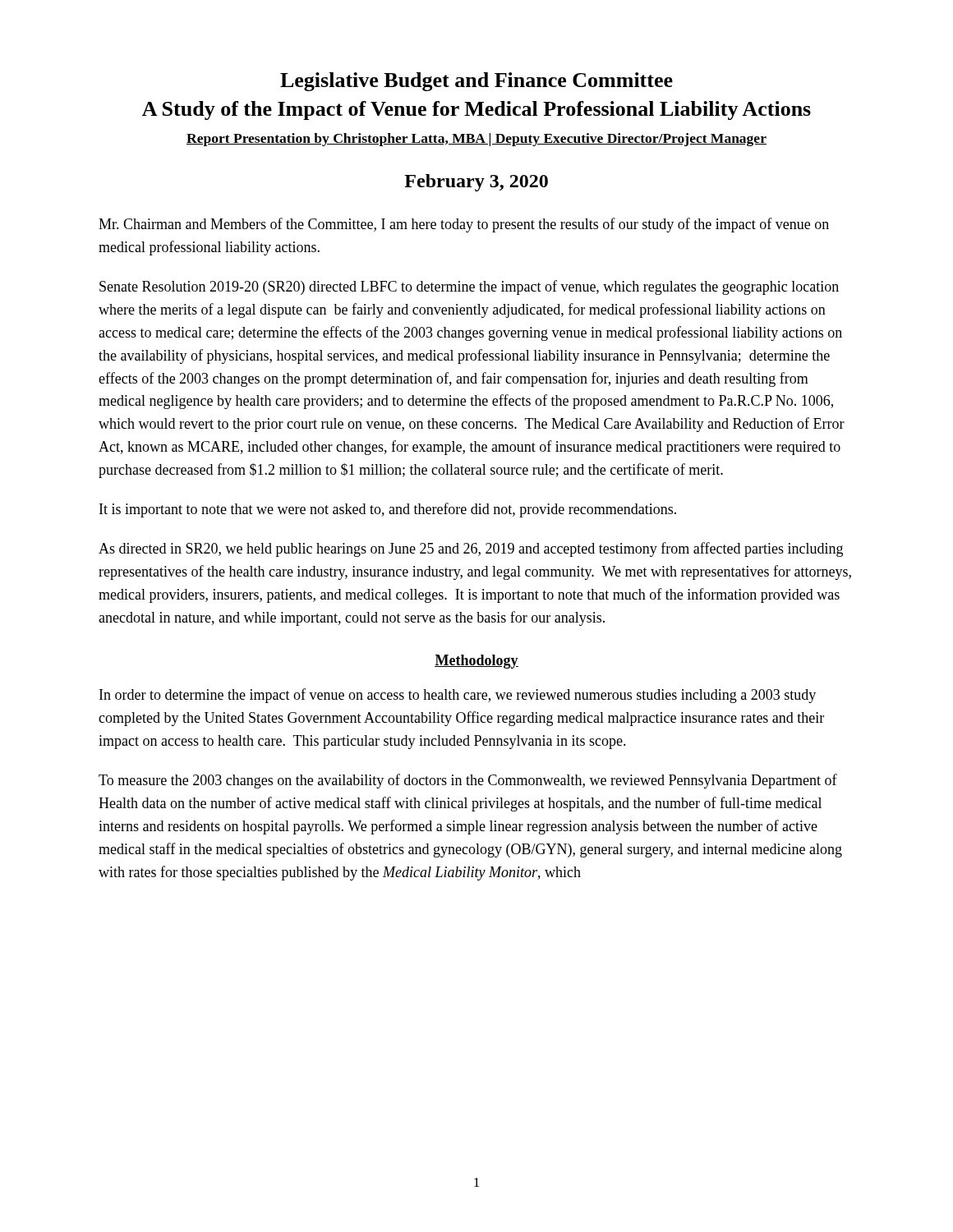This screenshot has width=953, height=1232.
Task: Point to the region starting "To measure the 2003 changes on the availability"
Action: point(470,826)
